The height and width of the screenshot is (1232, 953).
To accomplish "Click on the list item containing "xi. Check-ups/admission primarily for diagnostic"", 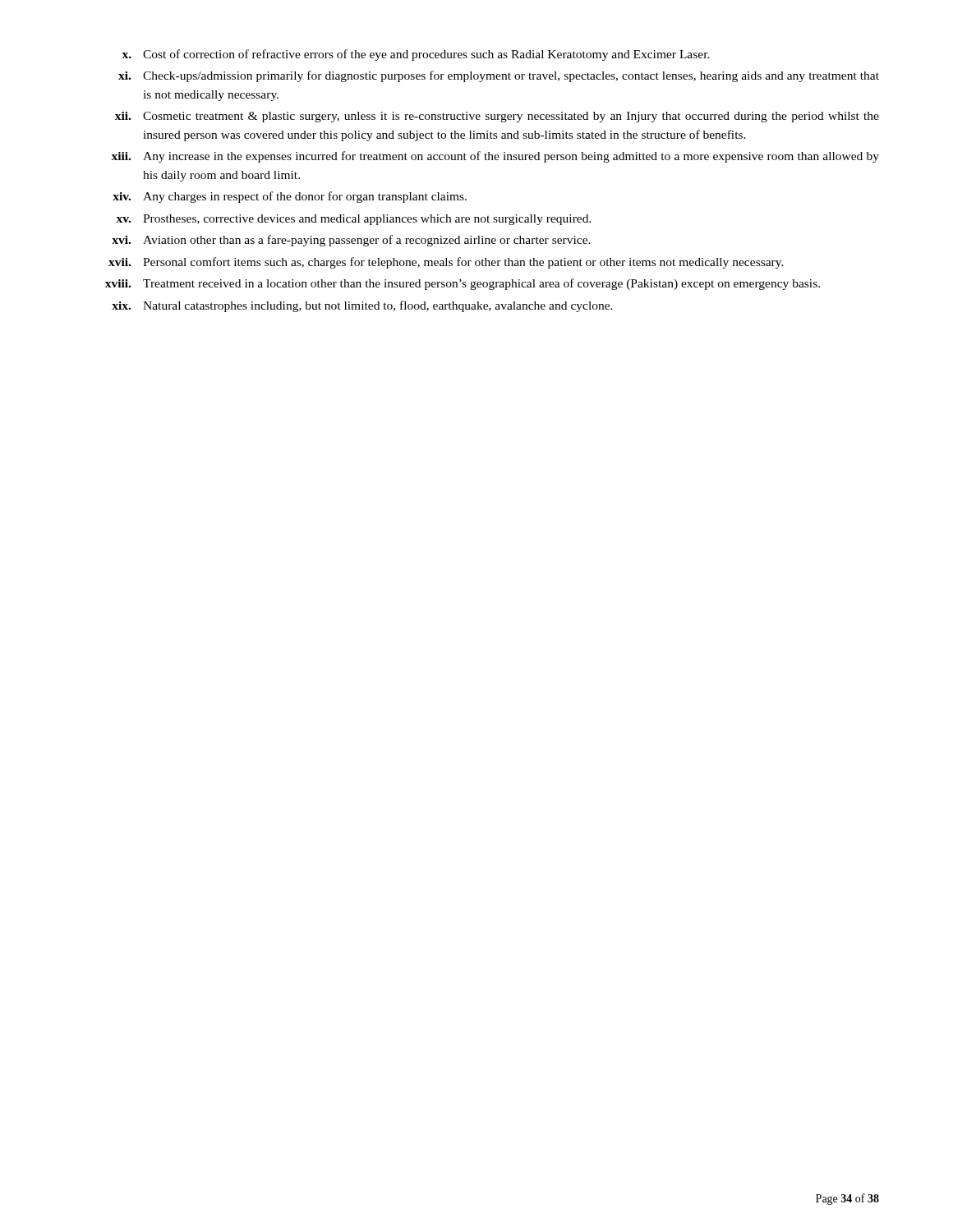I will click(476, 85).
